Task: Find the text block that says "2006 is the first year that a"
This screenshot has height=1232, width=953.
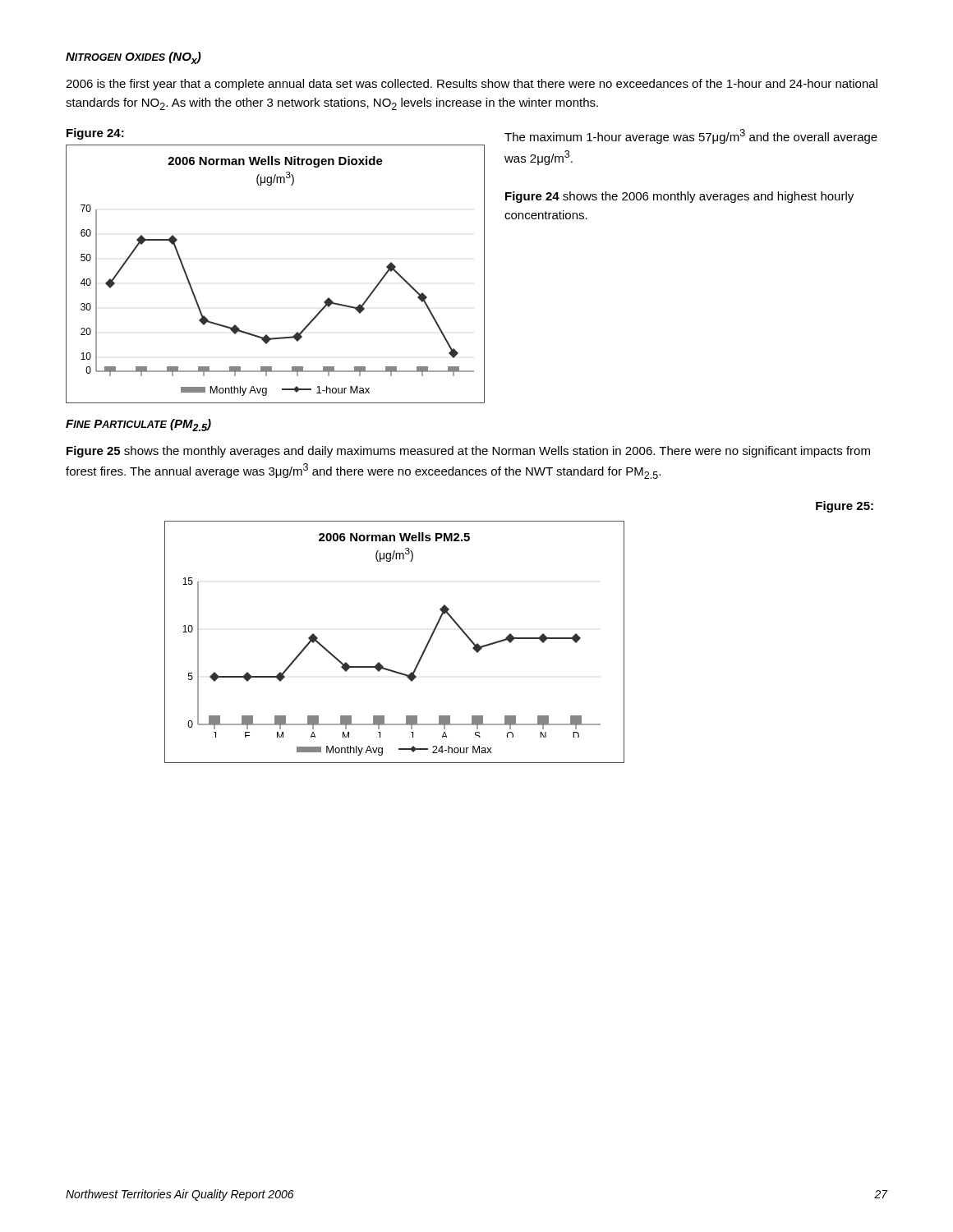Action: click(472, 94)
